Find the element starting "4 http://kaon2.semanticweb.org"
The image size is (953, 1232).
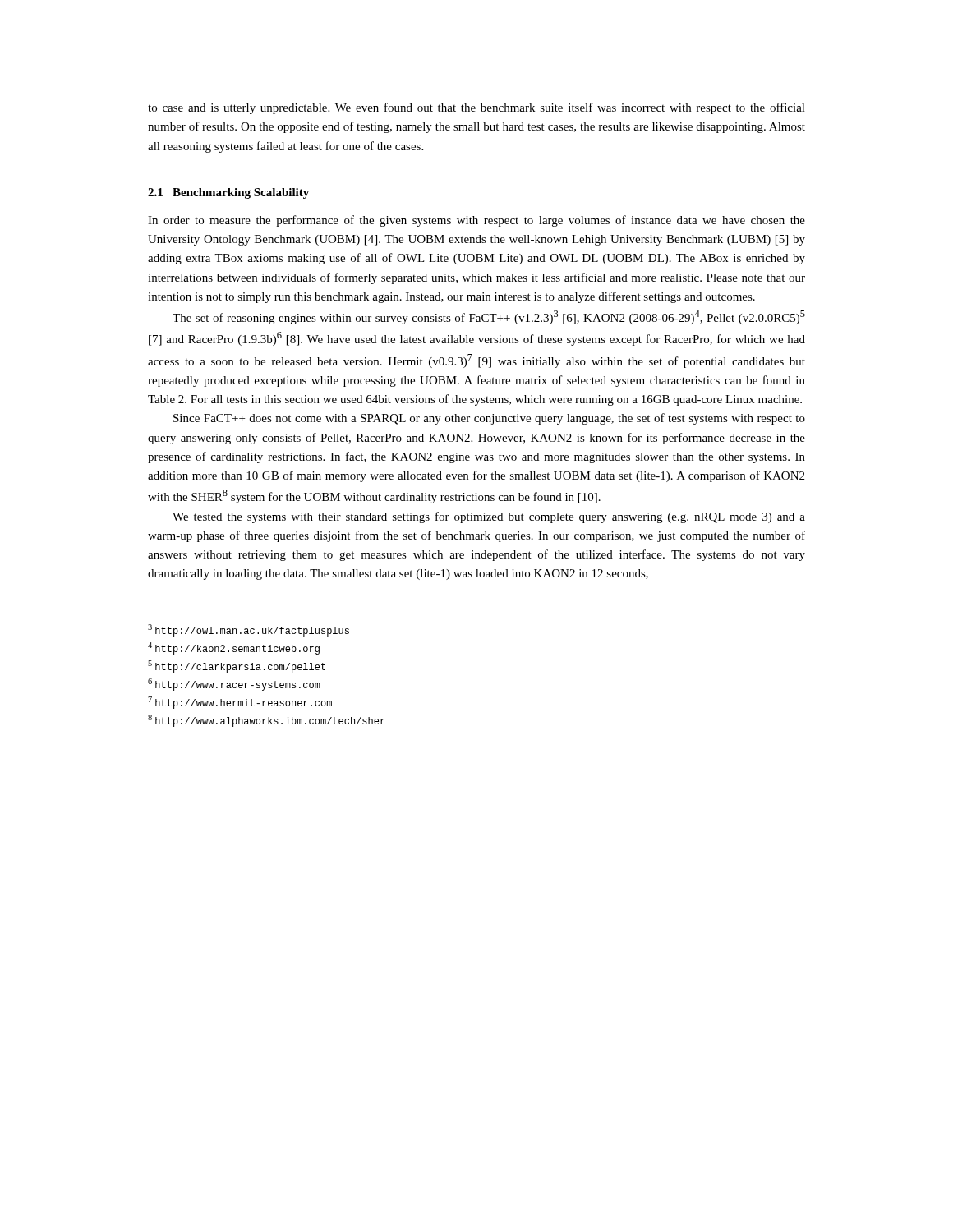pos(234,648)
